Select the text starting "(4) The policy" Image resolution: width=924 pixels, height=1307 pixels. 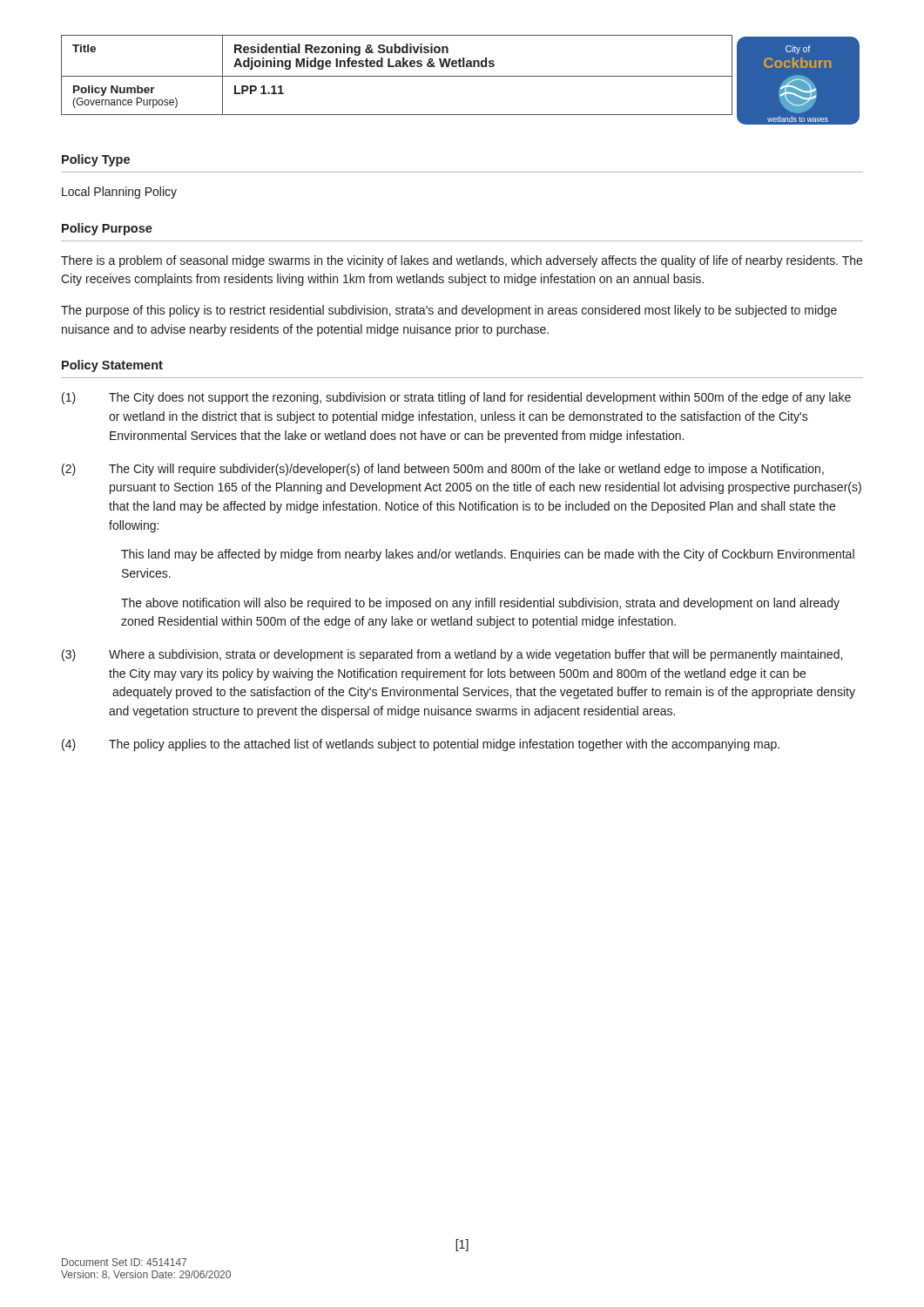tap(462, 745)
